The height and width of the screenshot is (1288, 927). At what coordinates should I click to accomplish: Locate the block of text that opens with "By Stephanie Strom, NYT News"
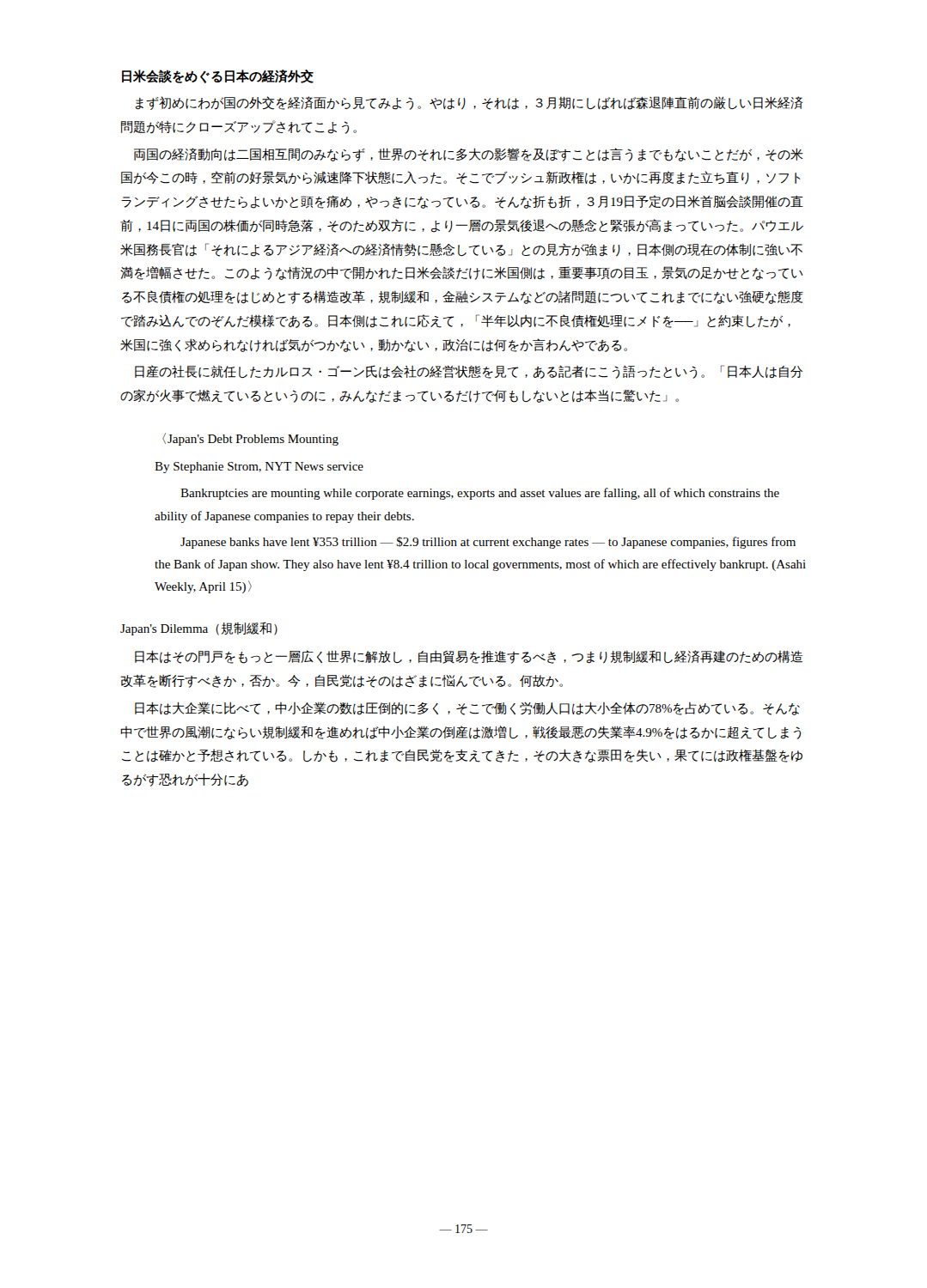259,466
